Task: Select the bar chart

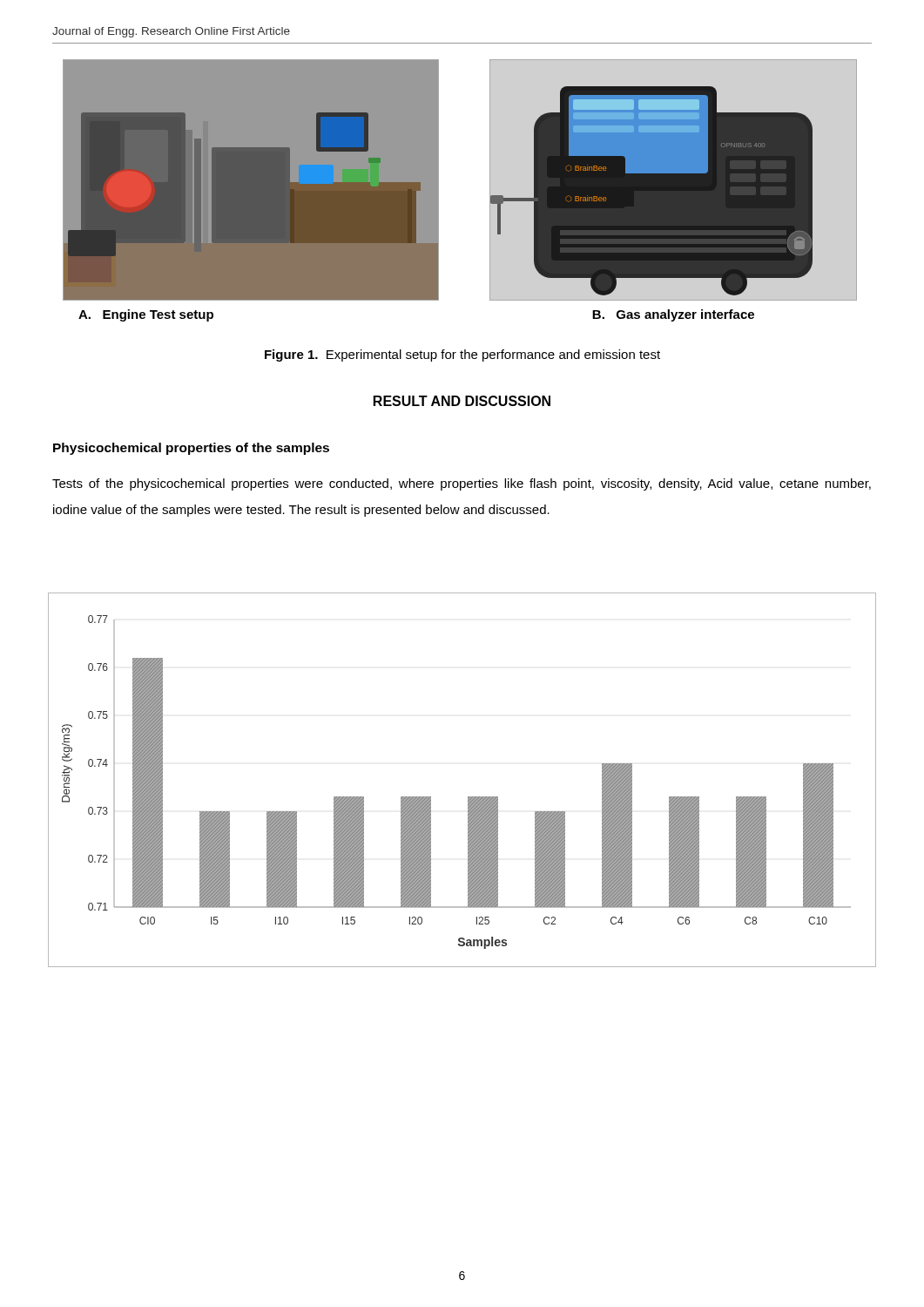Action: (x=462, y=780)
